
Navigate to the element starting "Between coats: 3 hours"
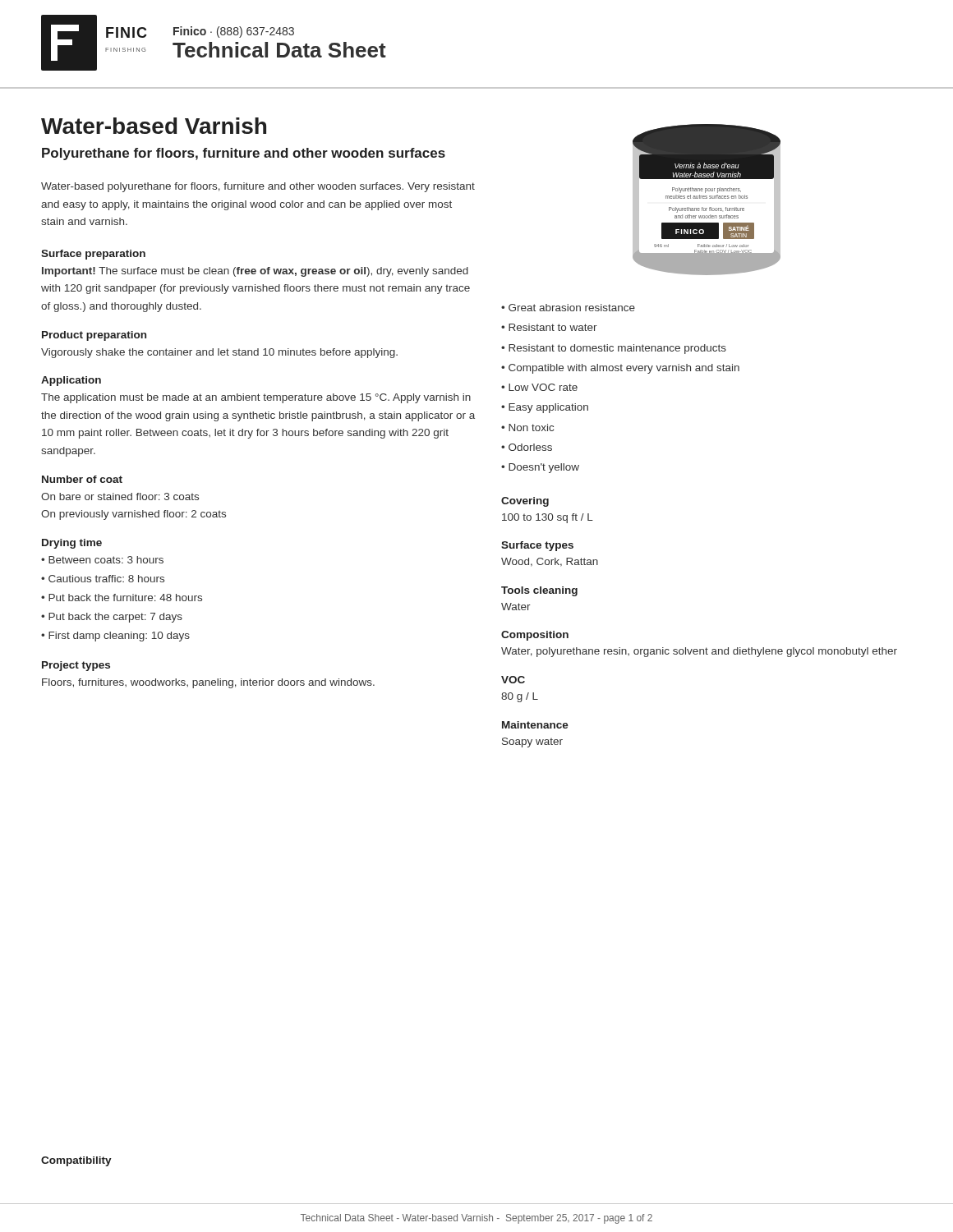tap(106, 560)
